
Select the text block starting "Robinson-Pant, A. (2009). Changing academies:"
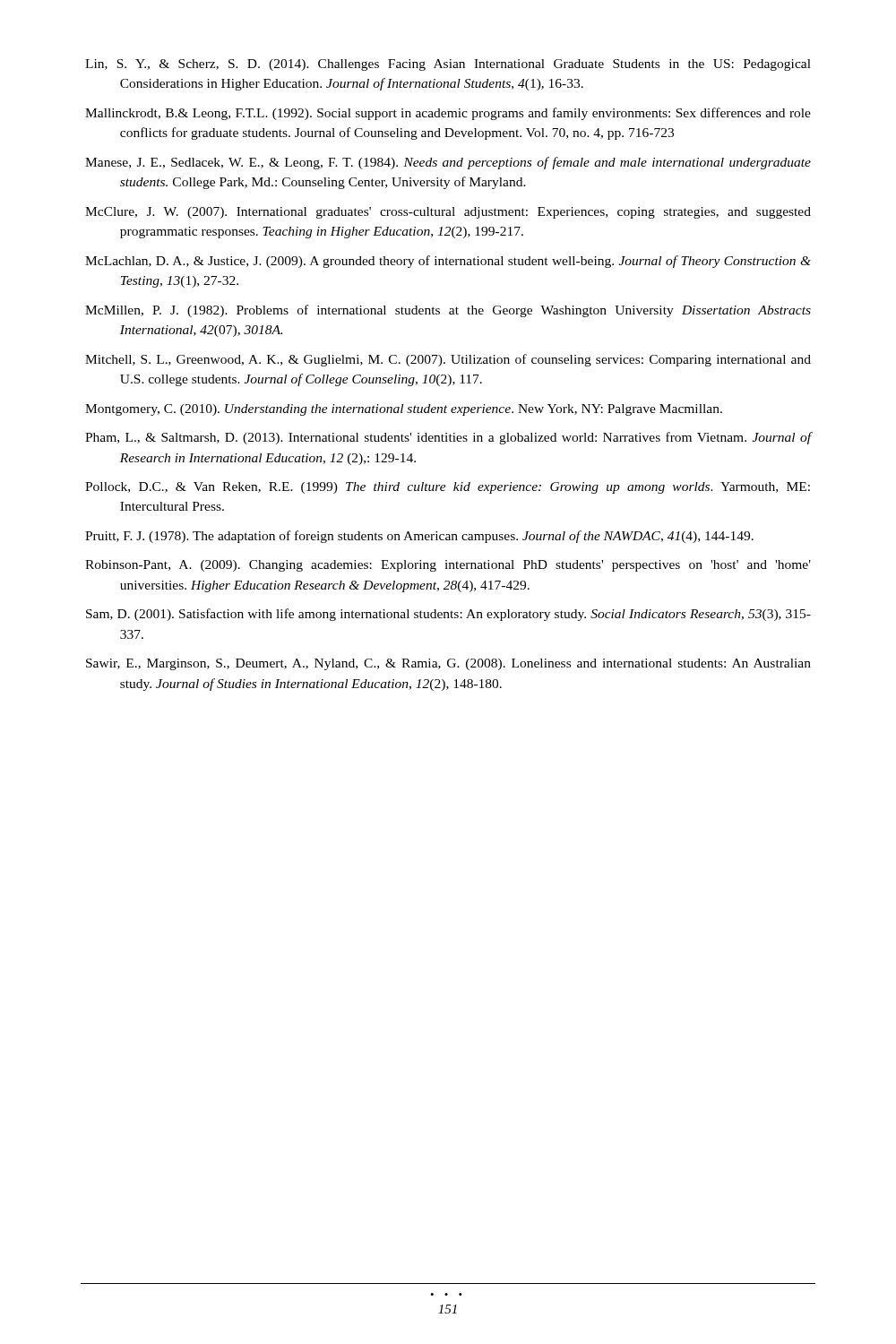click(x=448, y=574)
